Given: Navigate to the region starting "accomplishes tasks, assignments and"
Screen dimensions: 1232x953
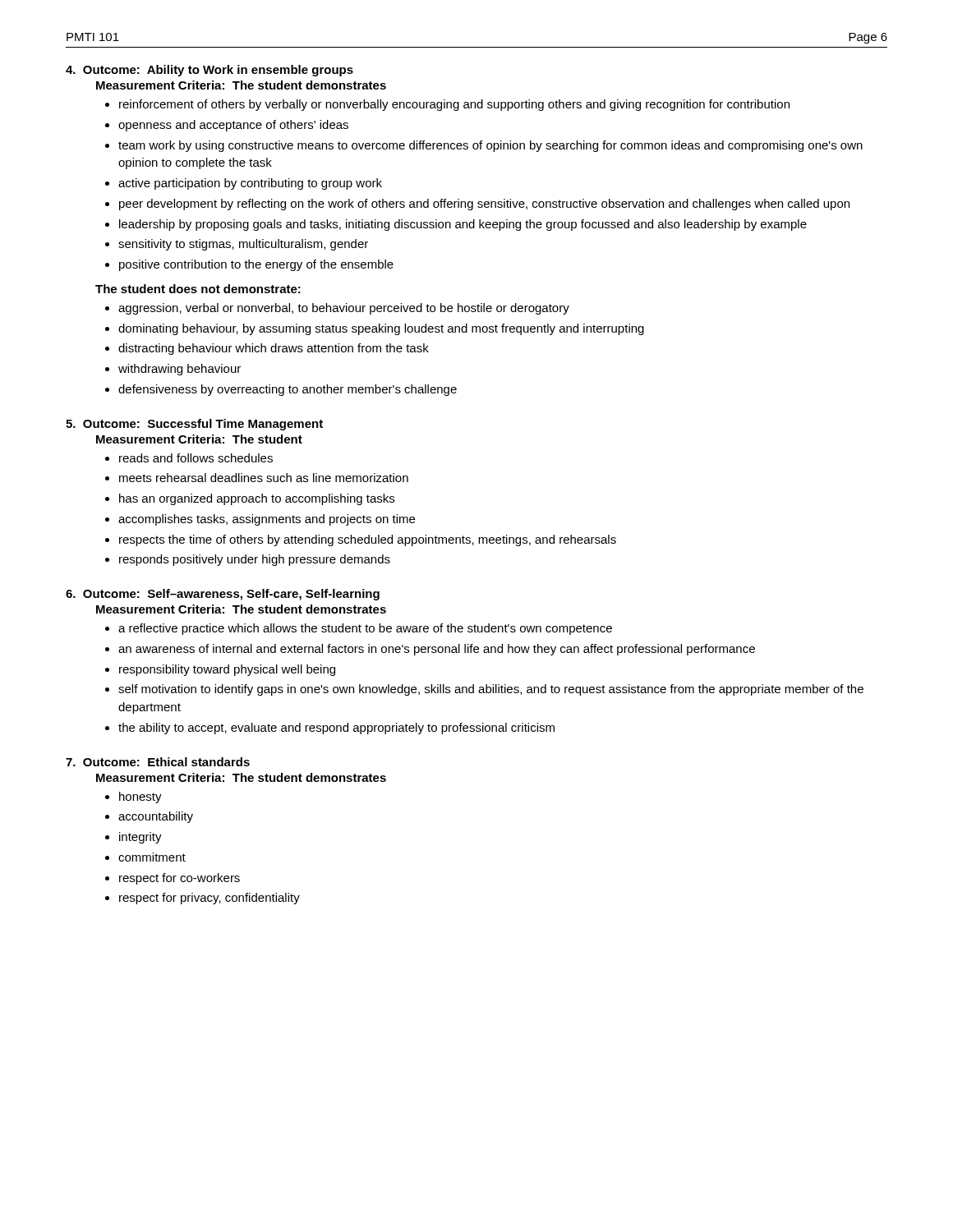Looking at the screenshot, I should click(267, 518).
